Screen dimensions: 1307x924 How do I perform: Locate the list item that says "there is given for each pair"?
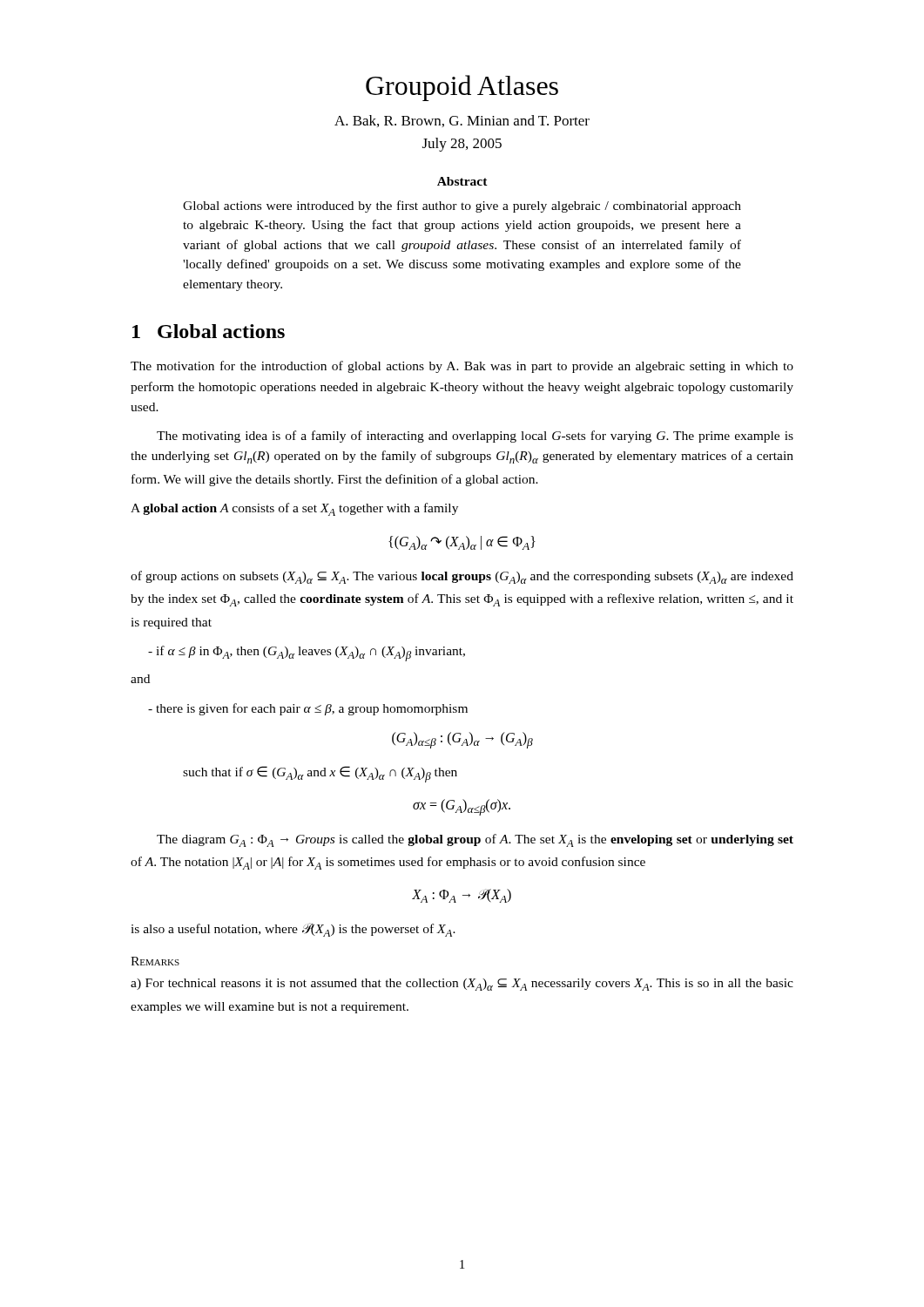[308, 708]
